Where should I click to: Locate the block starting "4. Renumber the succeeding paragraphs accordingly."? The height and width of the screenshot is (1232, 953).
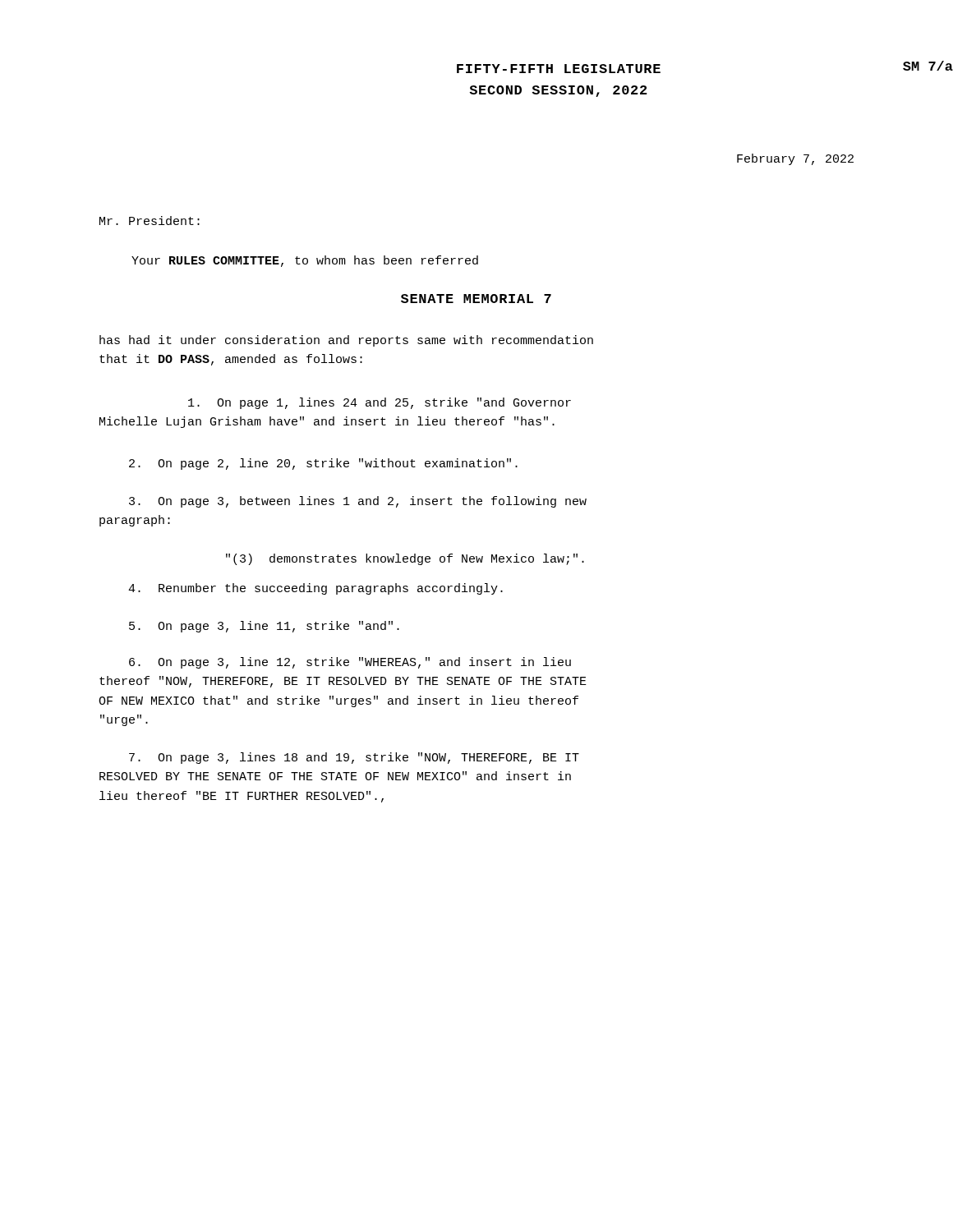click(302, 589)
